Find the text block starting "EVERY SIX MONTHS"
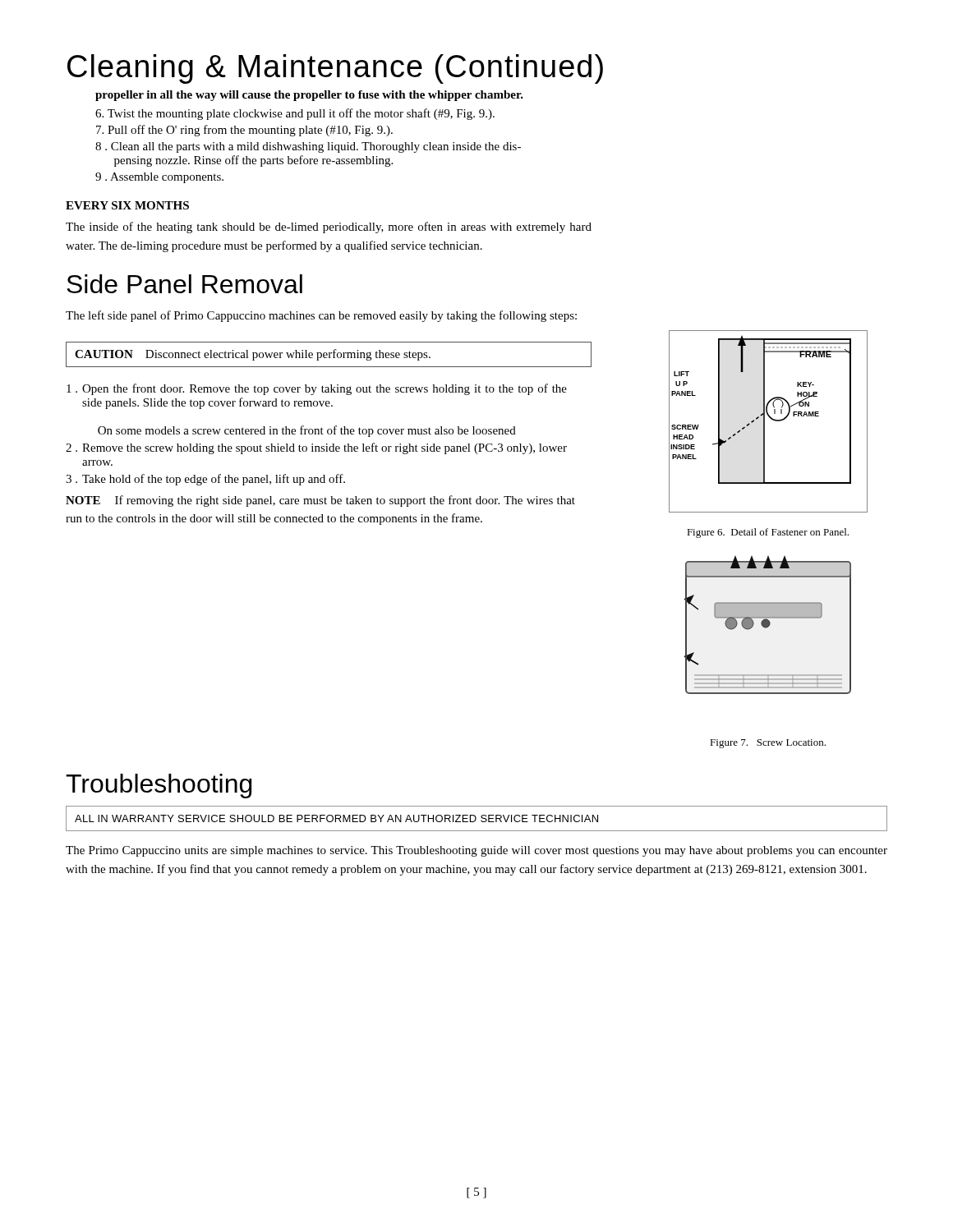953x1232 pixels. point(128,205)
